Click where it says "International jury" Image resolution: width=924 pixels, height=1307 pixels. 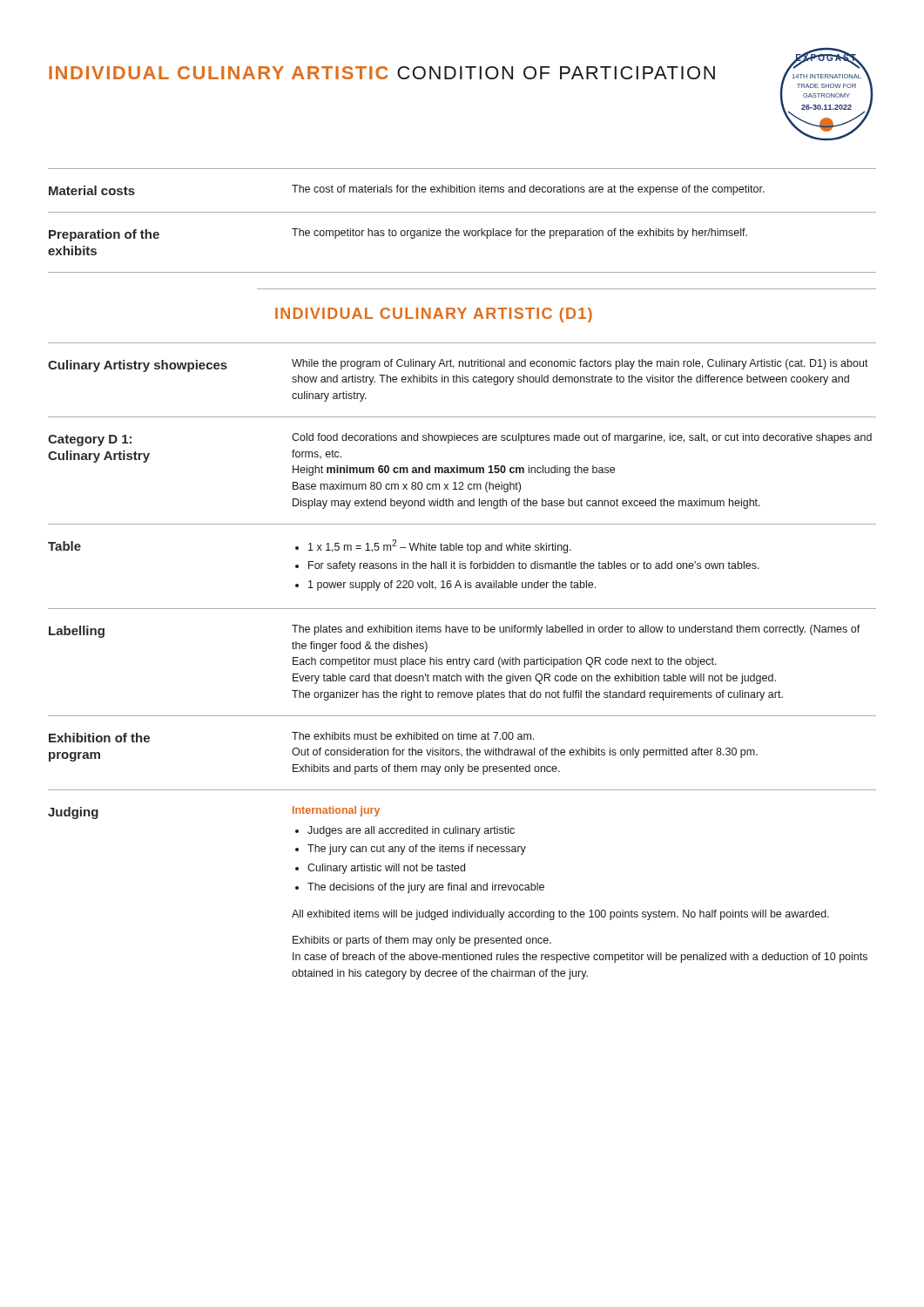[x=336, y=810]
